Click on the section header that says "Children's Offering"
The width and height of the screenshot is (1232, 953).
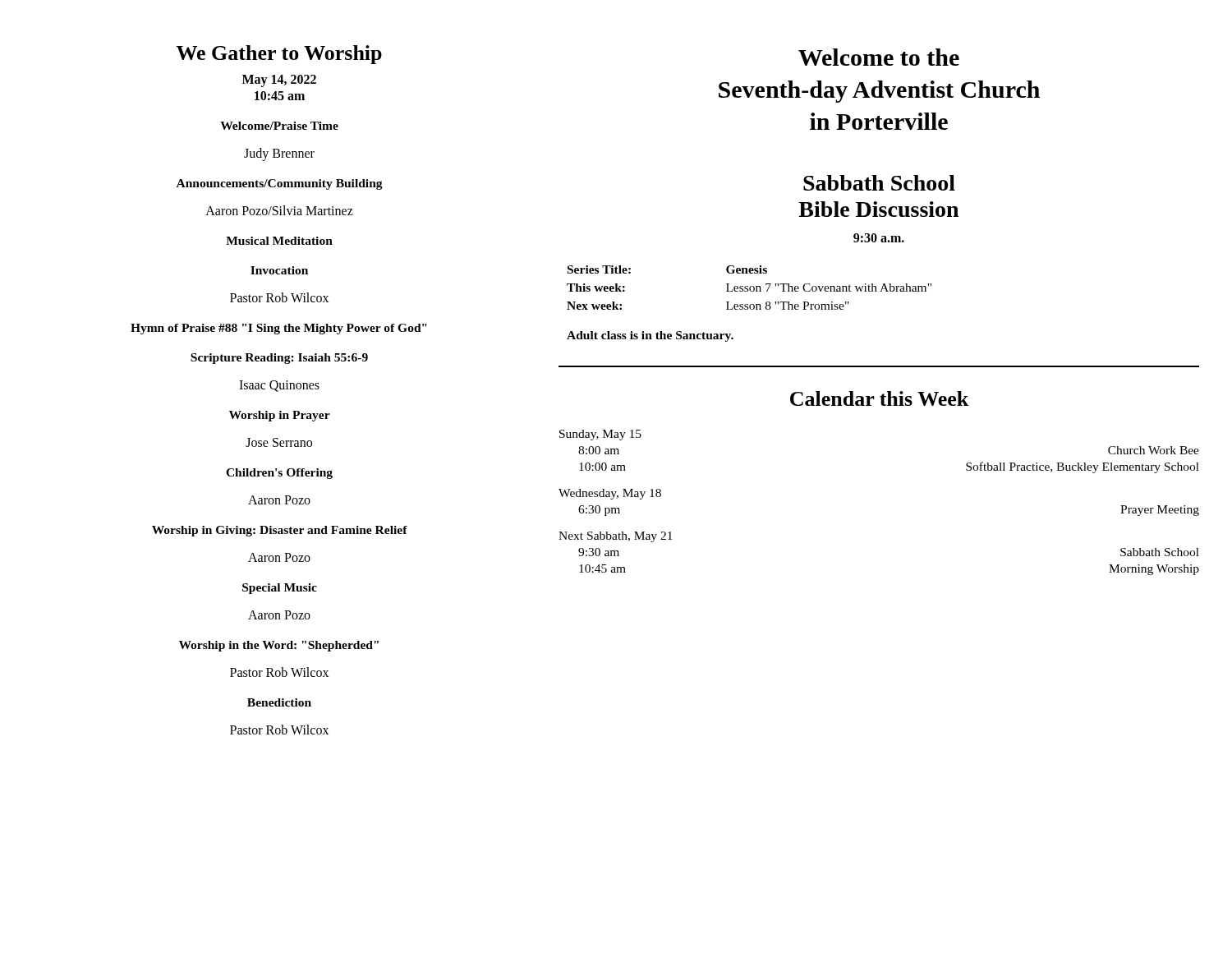[279, 472]
